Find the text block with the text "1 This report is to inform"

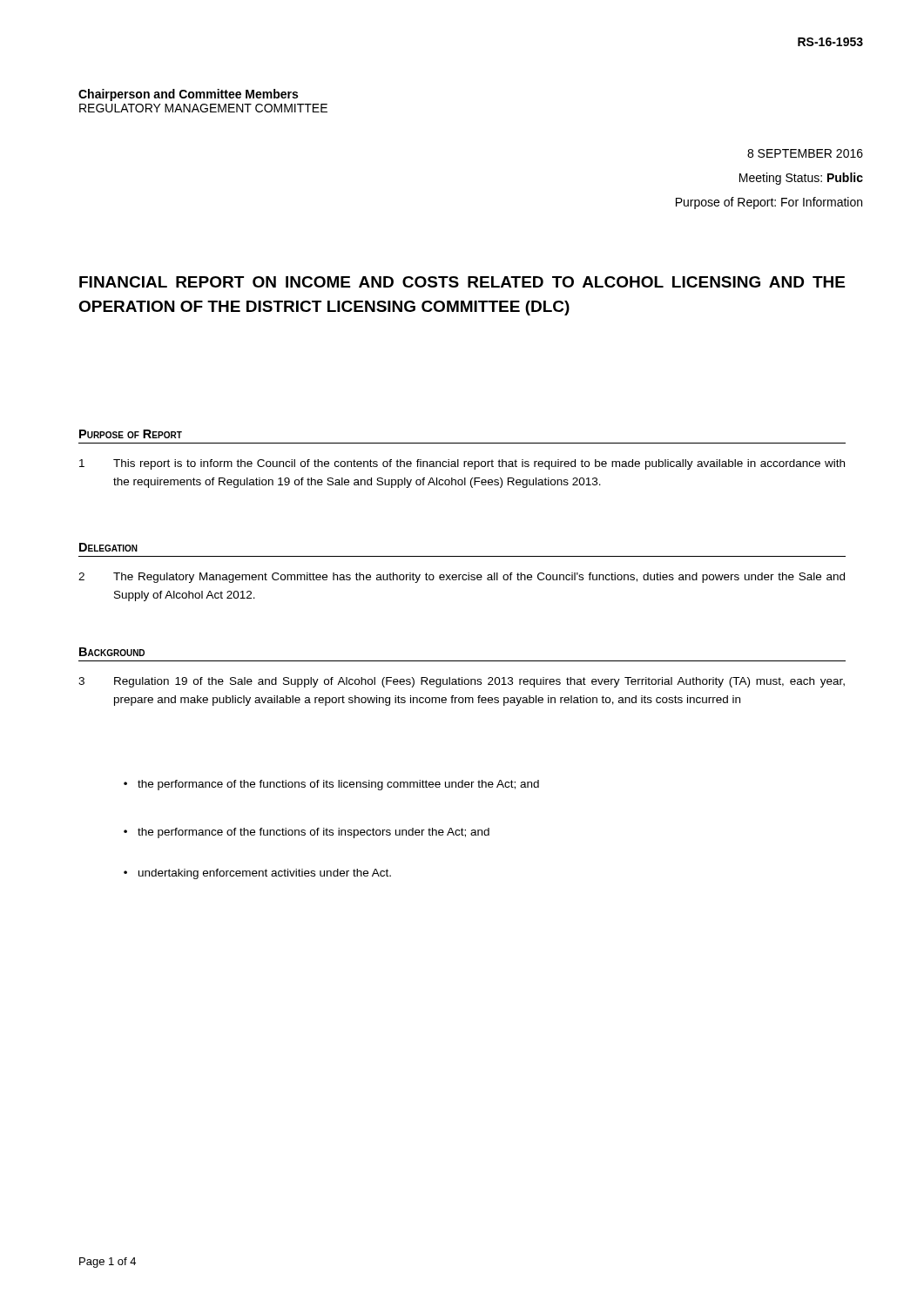tap(462, 473)
